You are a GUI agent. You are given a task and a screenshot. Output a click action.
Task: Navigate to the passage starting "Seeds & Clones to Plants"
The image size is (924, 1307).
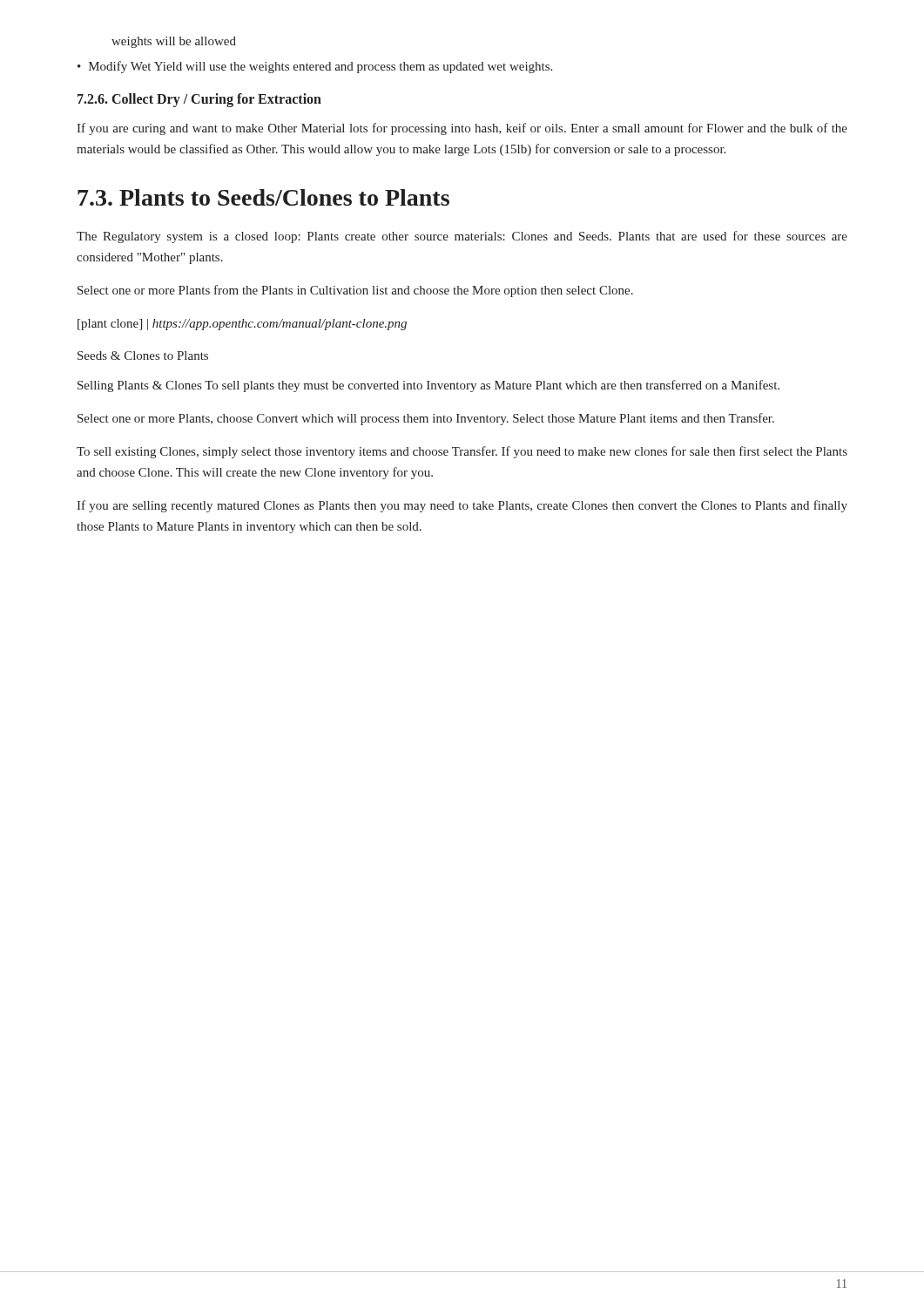143,356
